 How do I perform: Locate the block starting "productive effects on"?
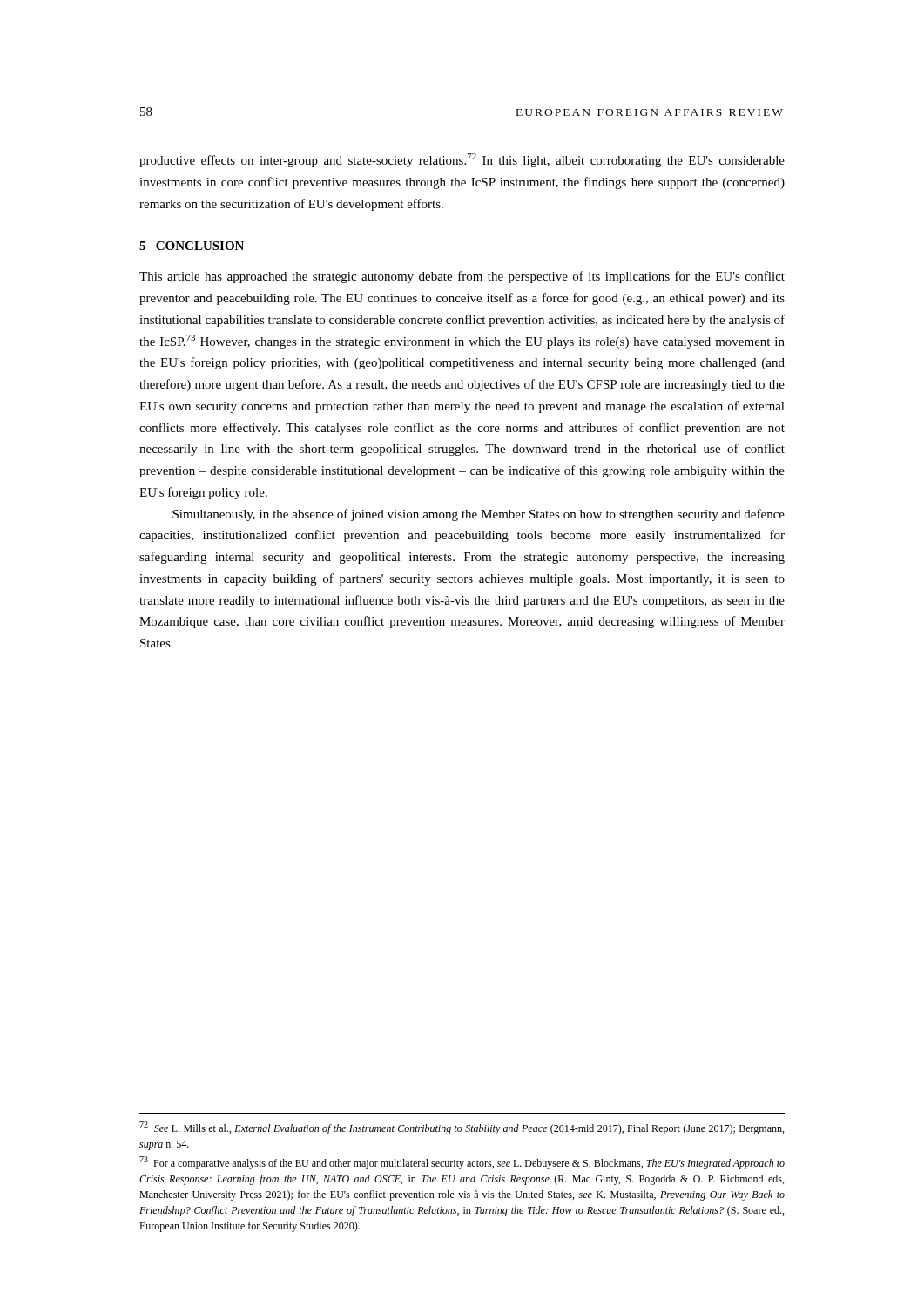point(462,182)
